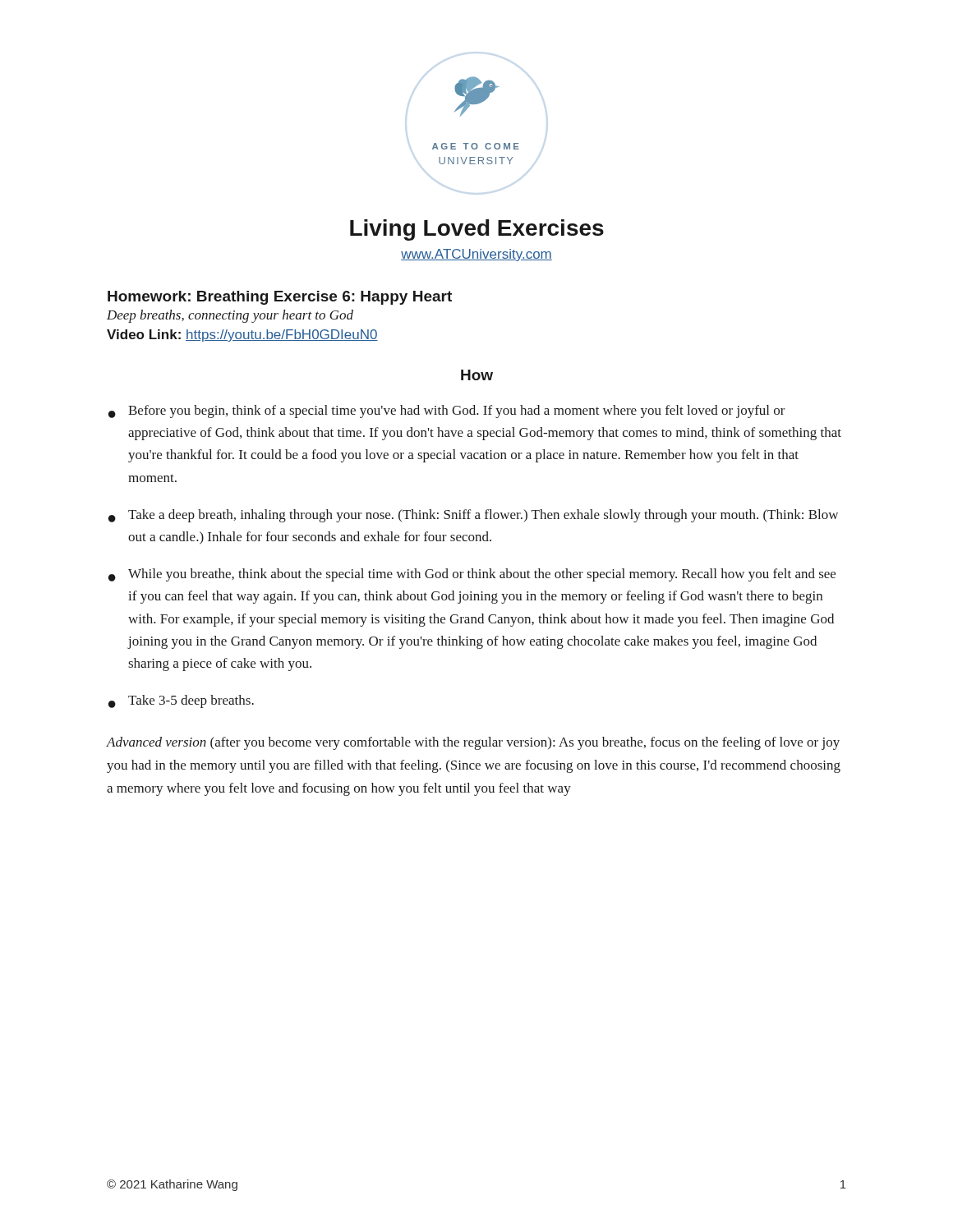Screen dimensions: 1232x953
Task: Point to the region starting "● While you breathe, think"
Action: 476,619
